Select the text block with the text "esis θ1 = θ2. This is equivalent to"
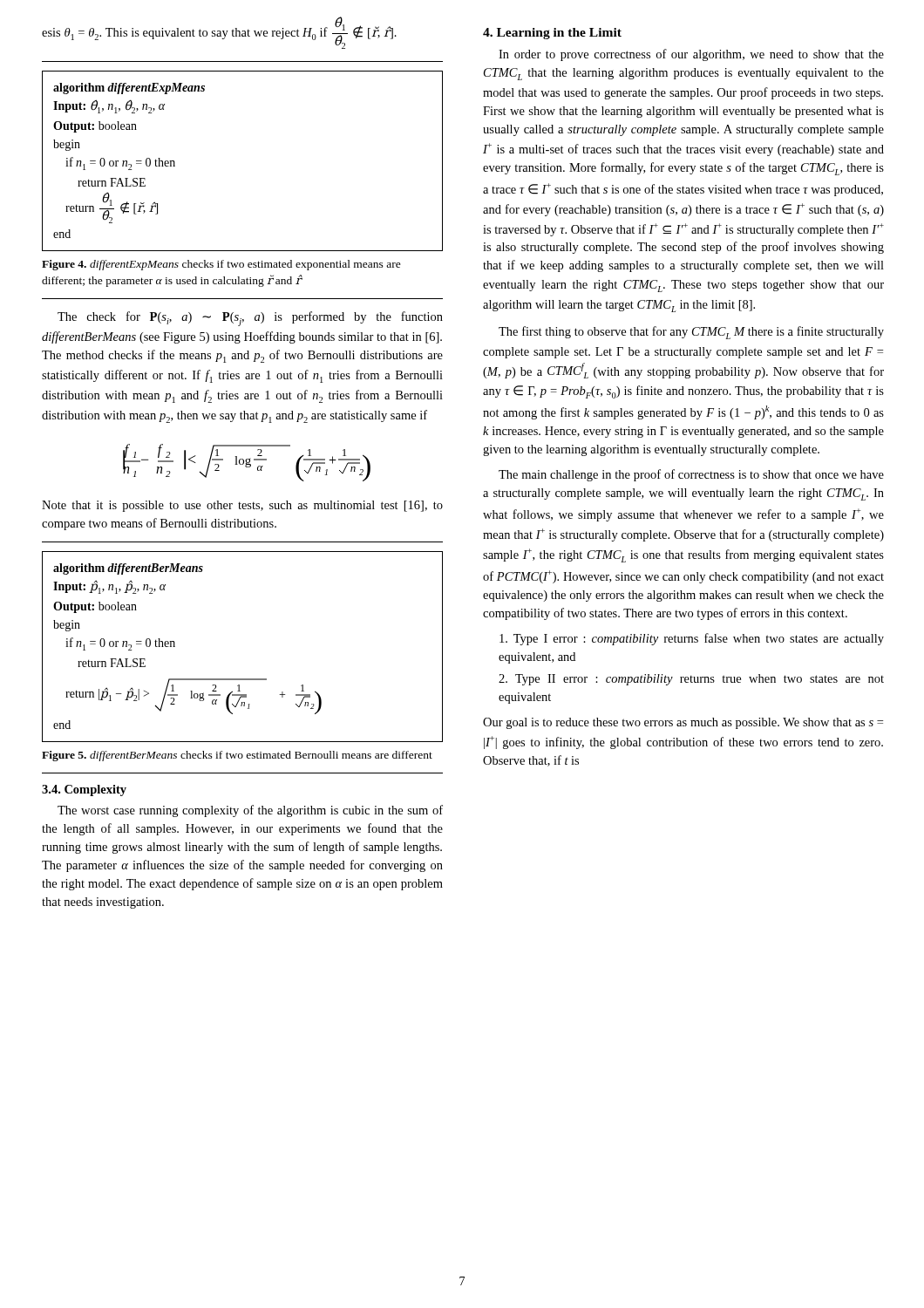Image resolution: width=924 pixels, height=1308 pixels. (x=219, y=34)
